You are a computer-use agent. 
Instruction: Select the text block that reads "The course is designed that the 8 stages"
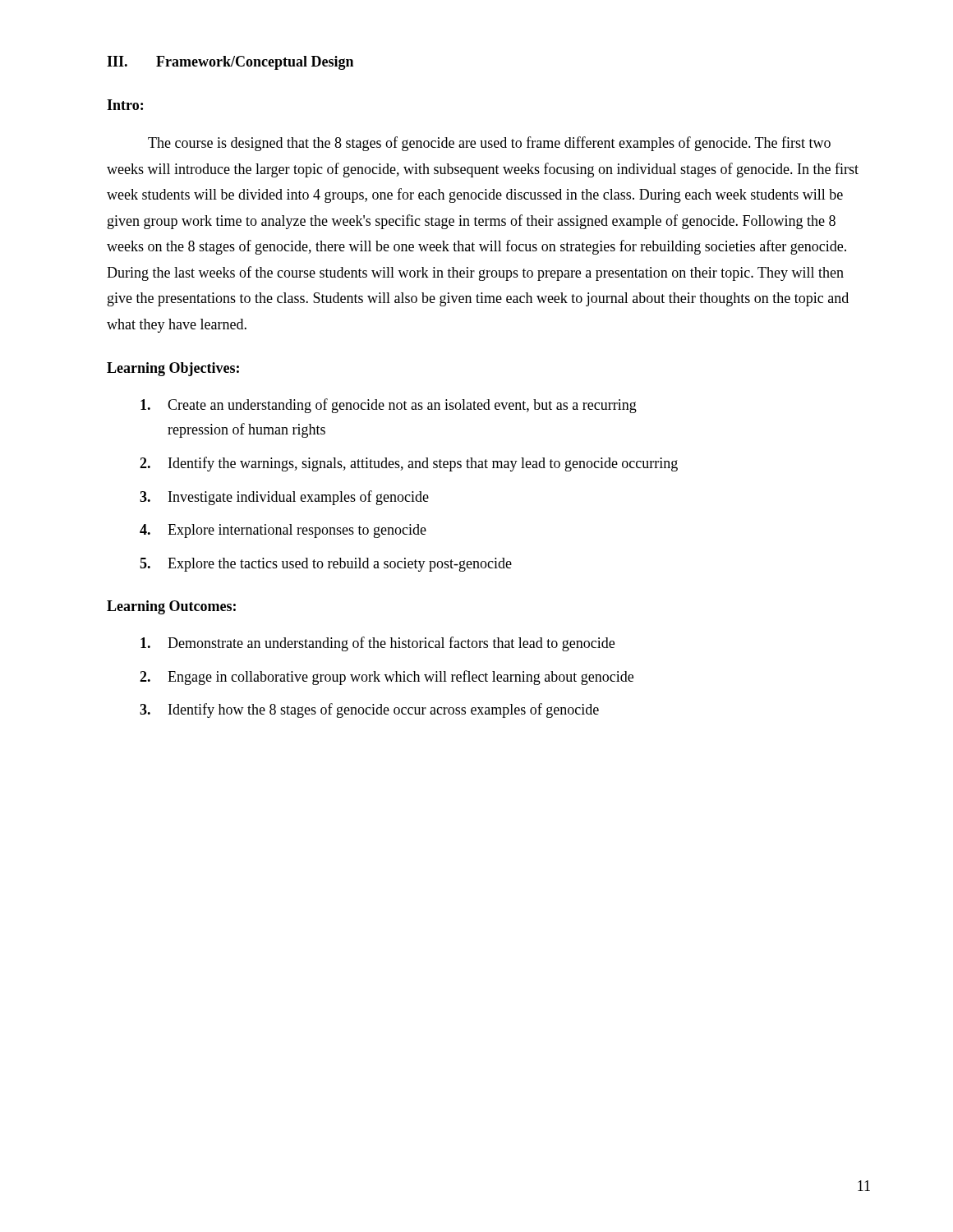click(x=489, y=234)
